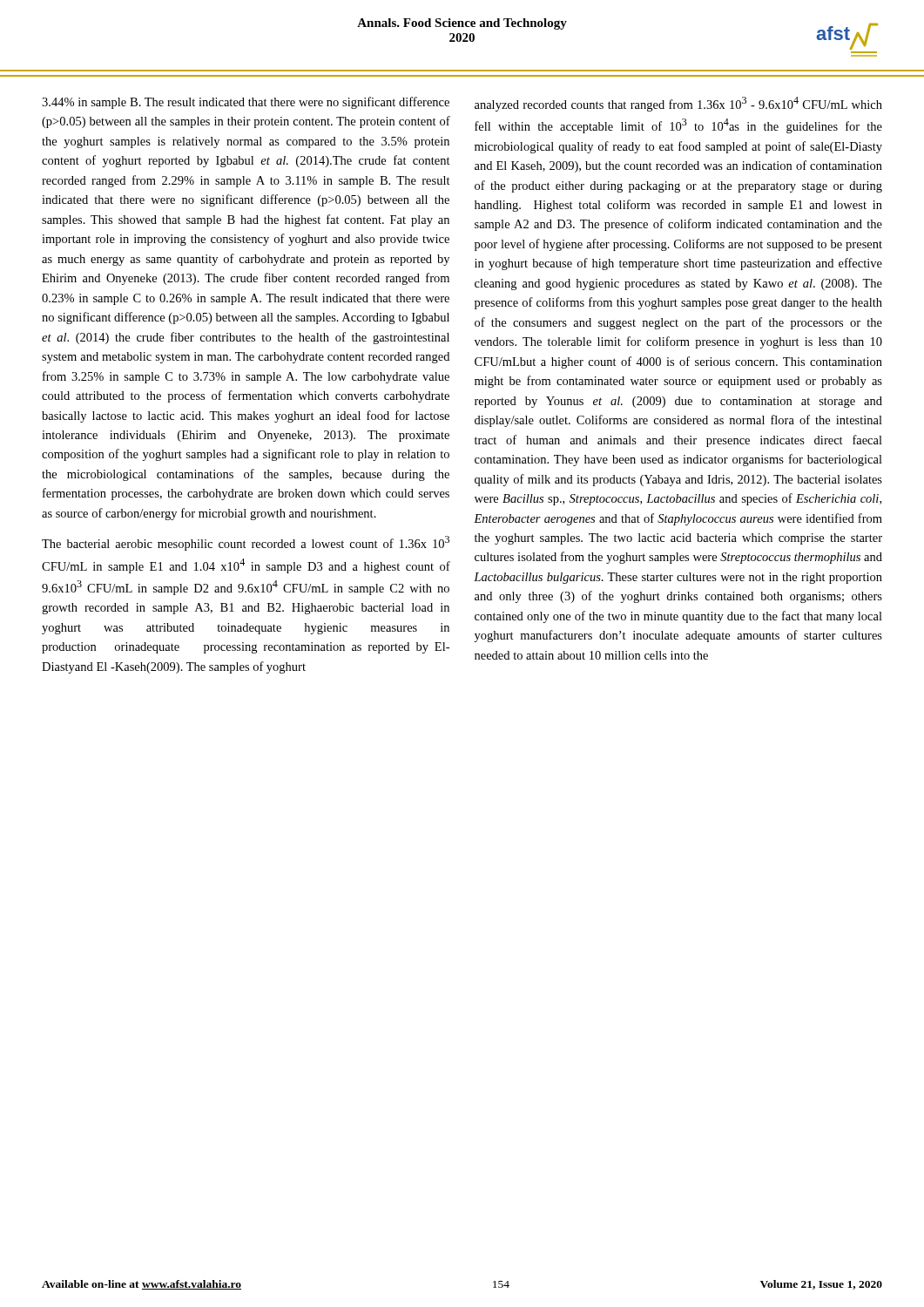Navigate to the text starting "44% in sample B. The result indicated"
The height and width of the screenshot is (1307, 924).
(x=246, y=384)
